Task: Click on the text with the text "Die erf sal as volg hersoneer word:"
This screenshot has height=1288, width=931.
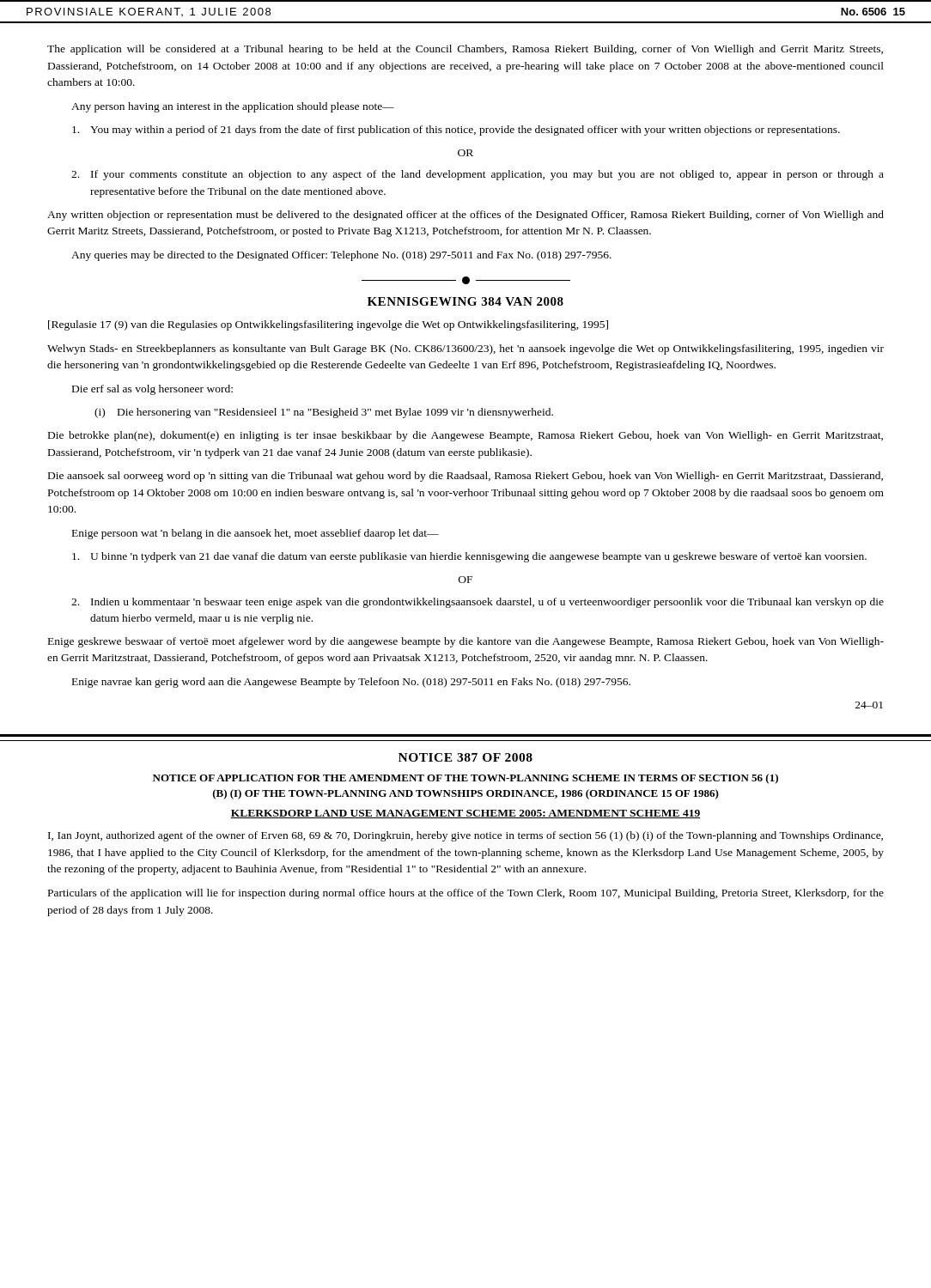Action: tap(152, 390)
